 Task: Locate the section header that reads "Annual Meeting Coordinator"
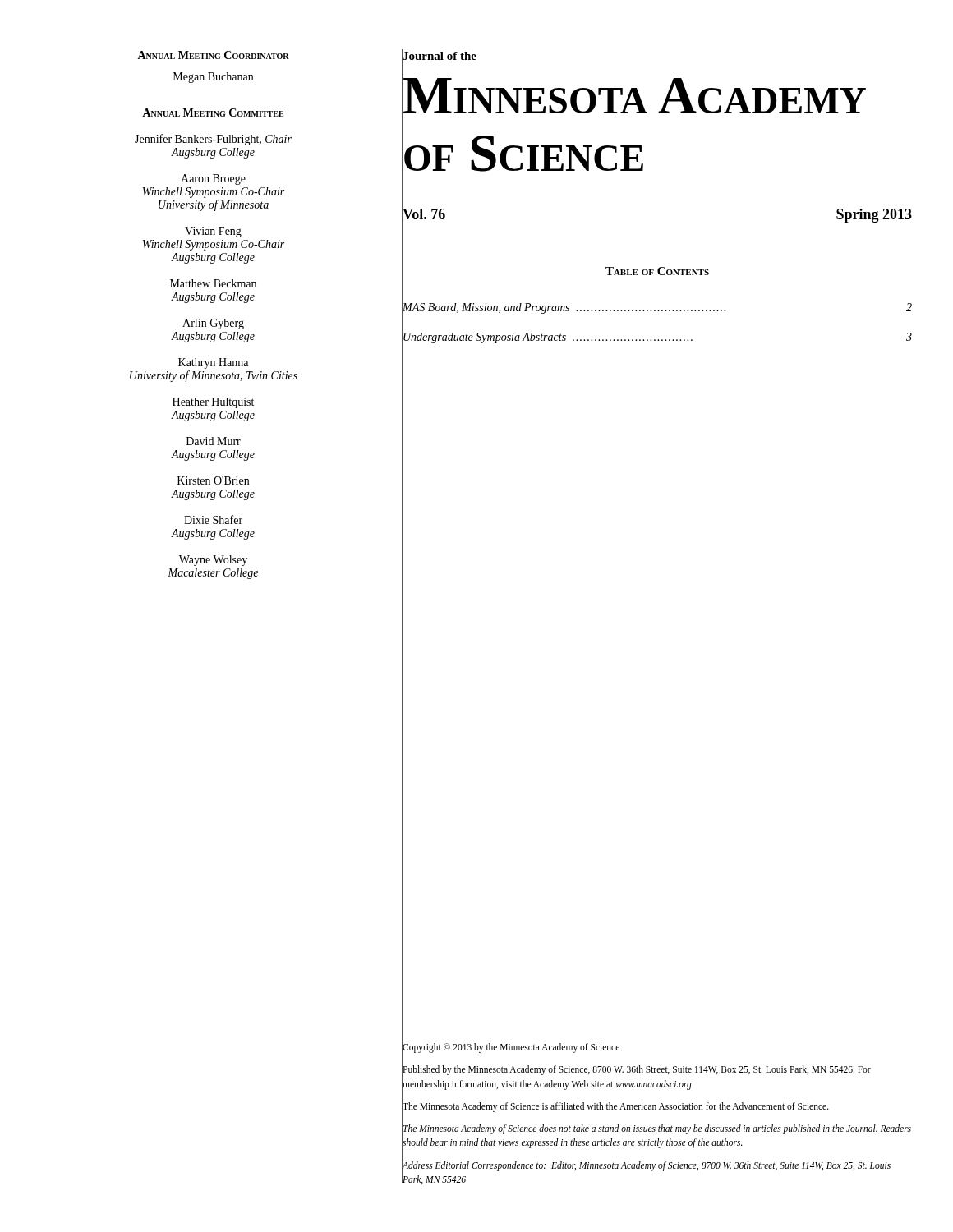213,55
